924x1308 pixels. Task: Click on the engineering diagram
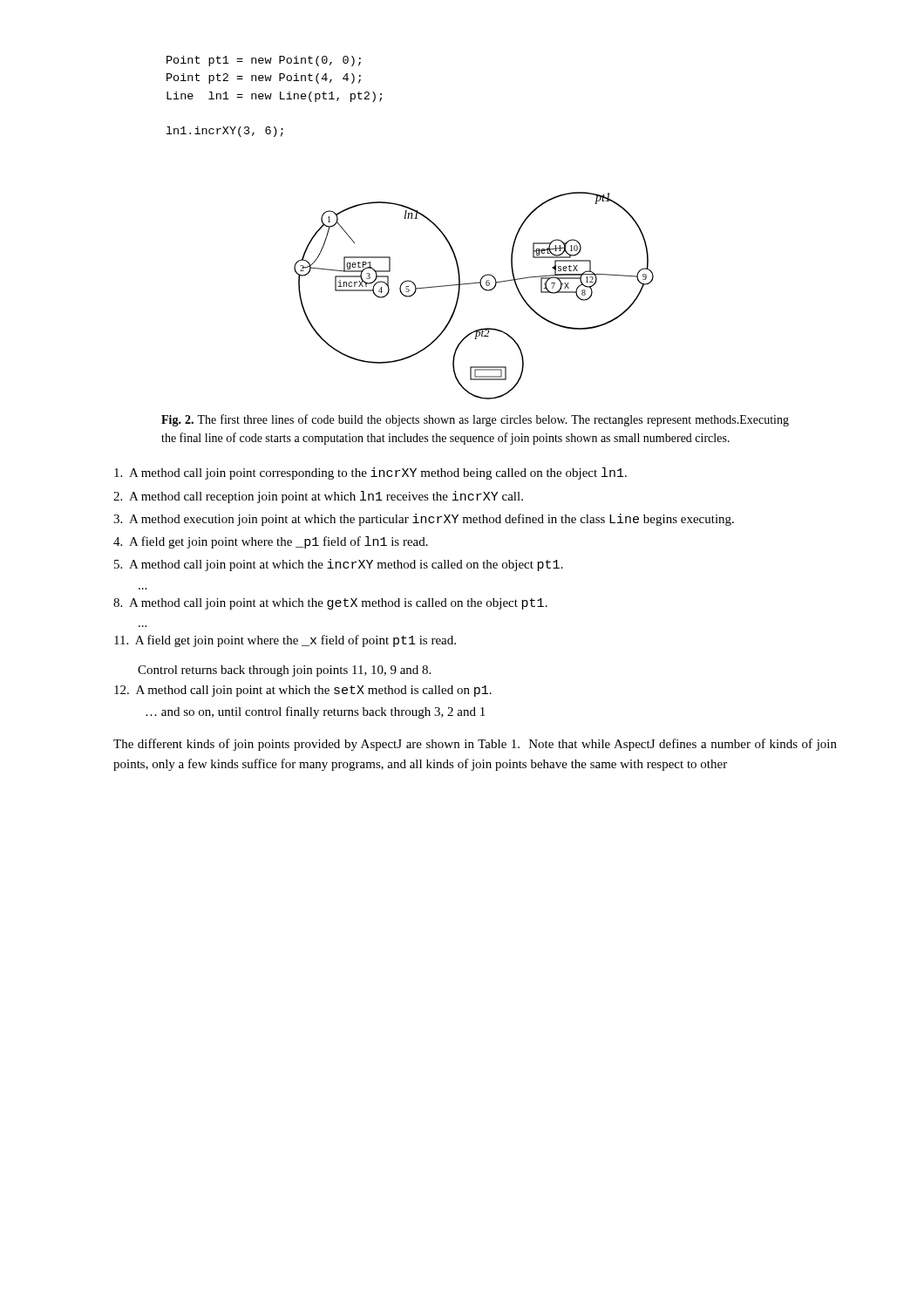tap(475, 228)
